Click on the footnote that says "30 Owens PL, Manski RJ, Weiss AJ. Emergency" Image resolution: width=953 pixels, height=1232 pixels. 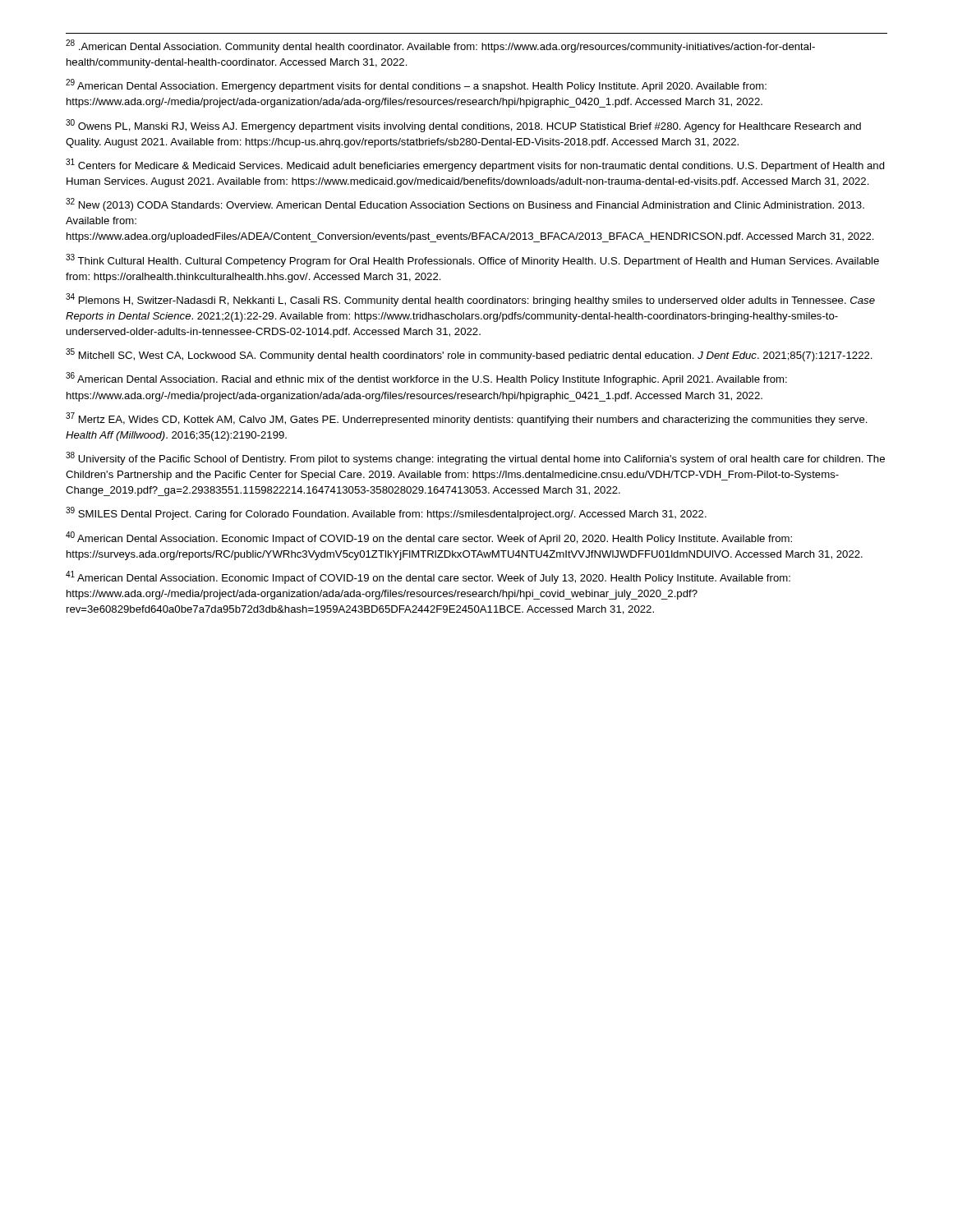pos(464,133)
